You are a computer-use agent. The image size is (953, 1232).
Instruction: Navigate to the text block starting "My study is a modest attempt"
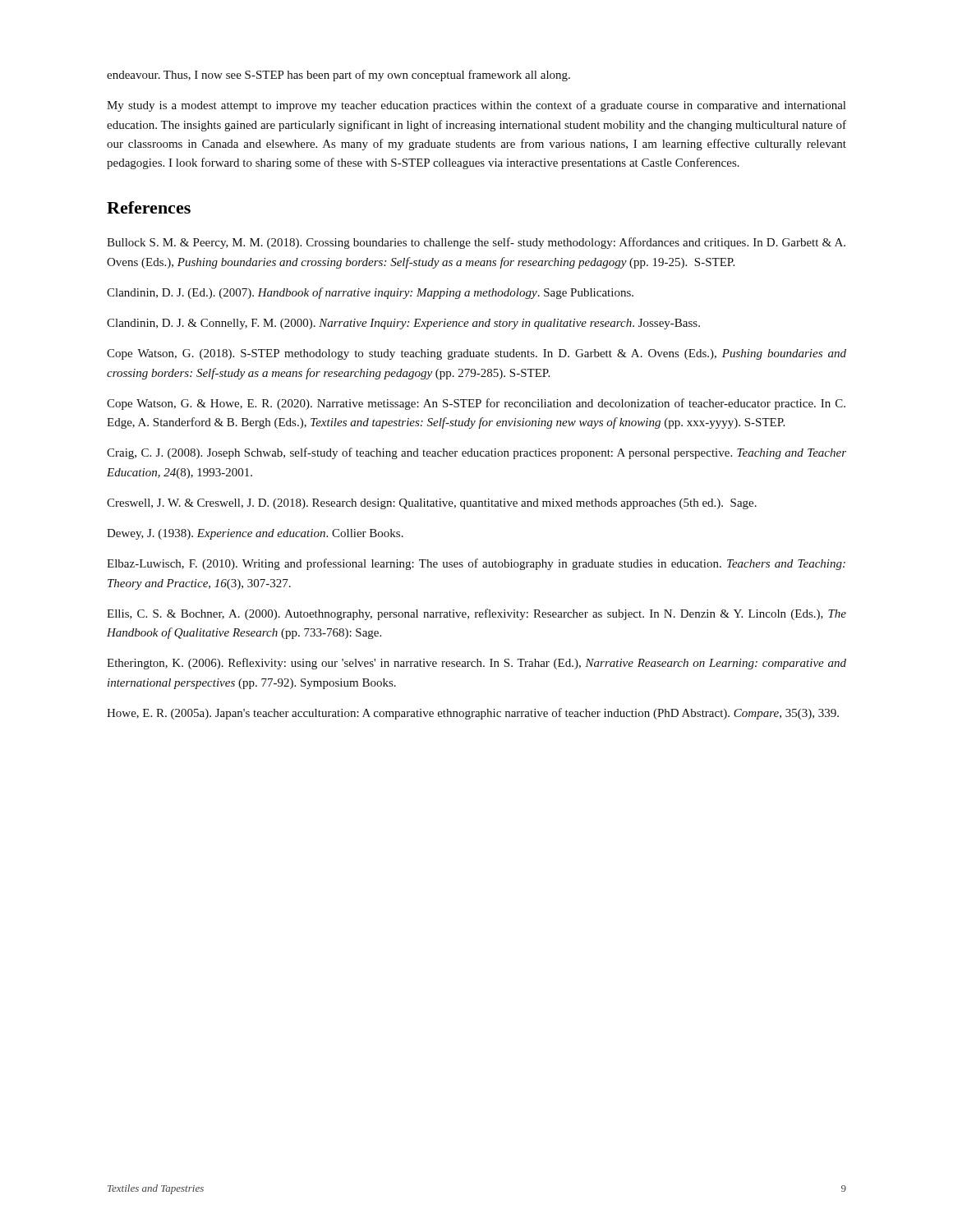click(476, 134)
